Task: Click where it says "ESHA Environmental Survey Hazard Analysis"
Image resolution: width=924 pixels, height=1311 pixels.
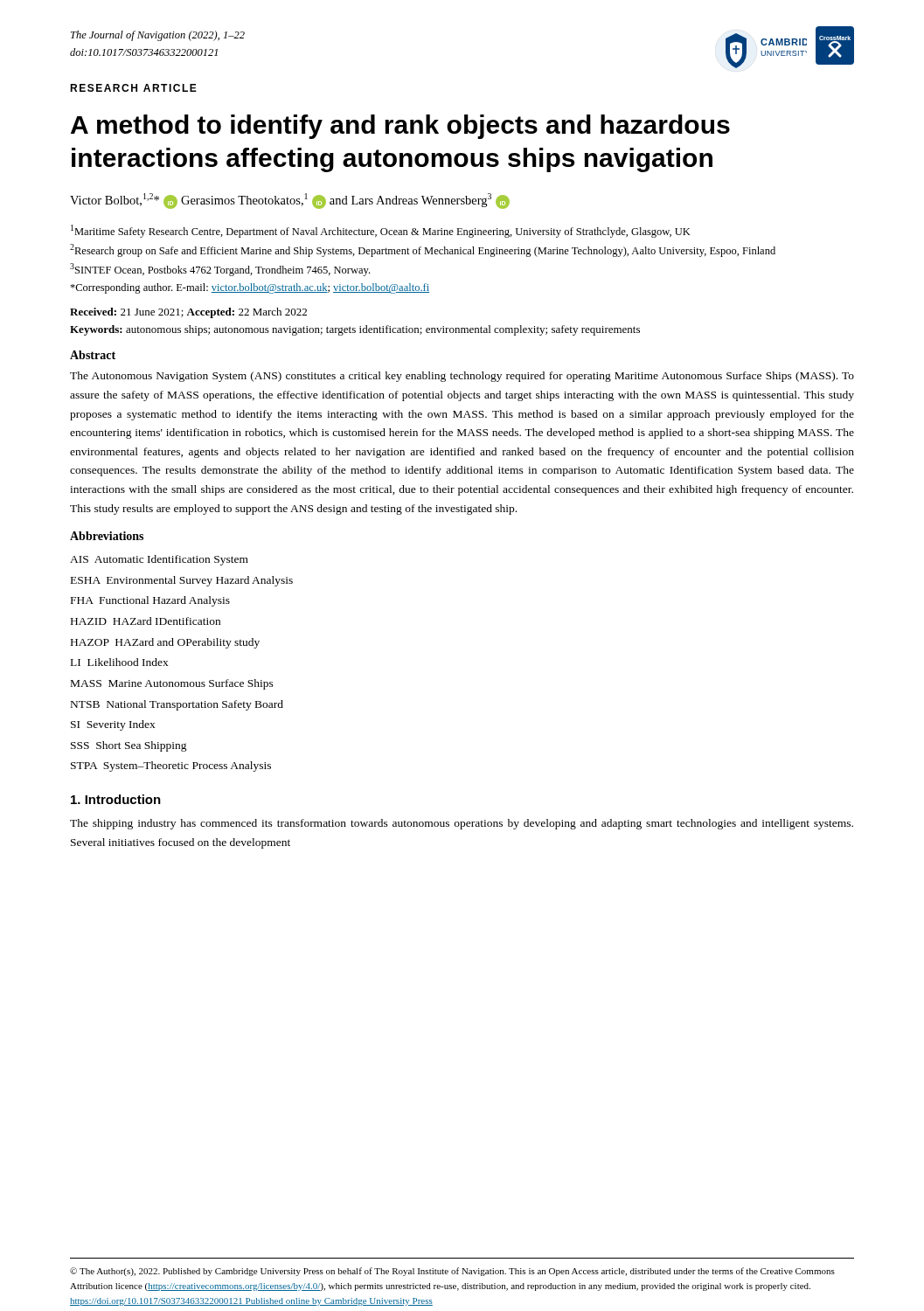Action: pyautogui.click(x=182, y=580)
